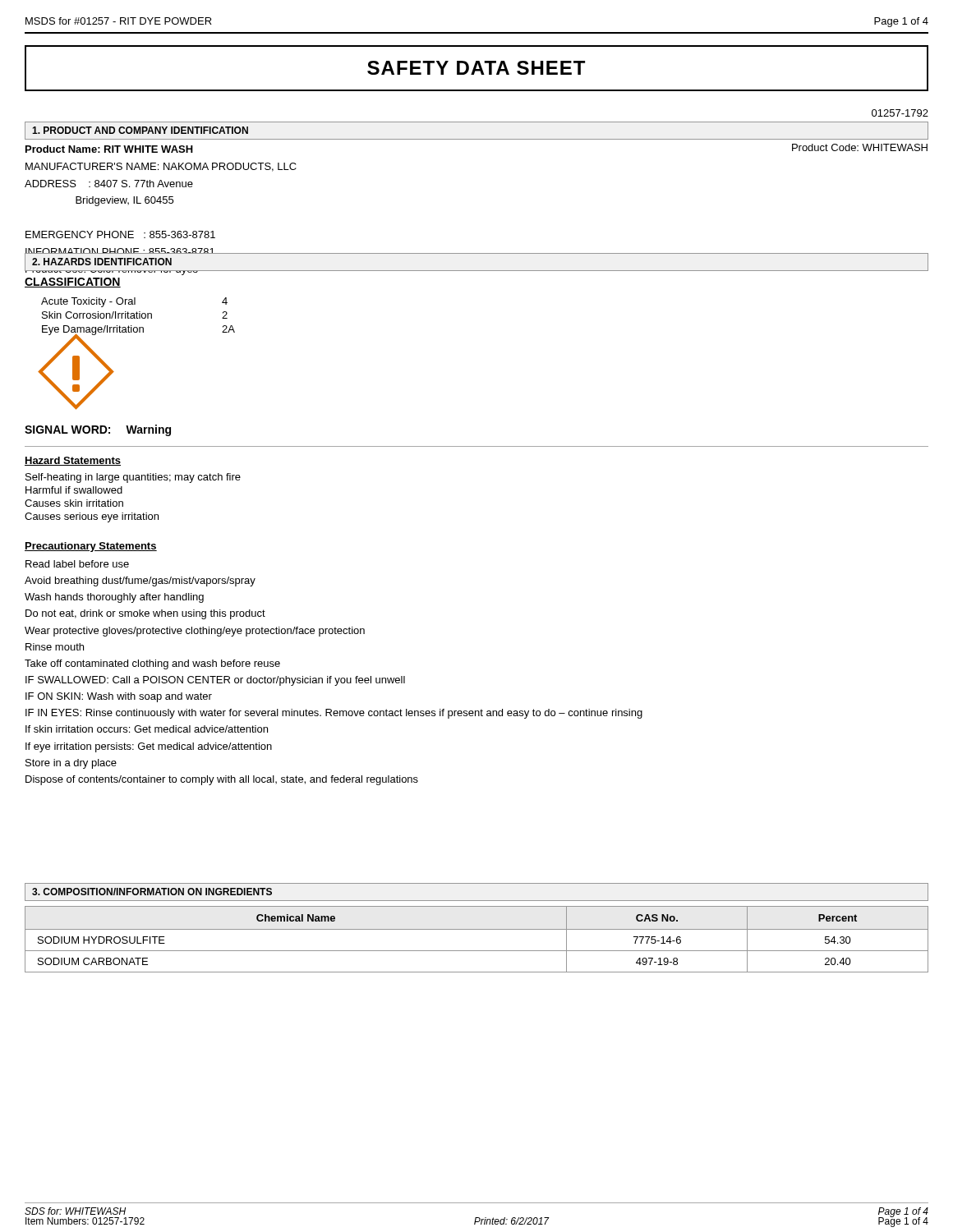The width and height of the screenshot is (953, 1232).
Task: Locate the text "Hazard Statements"
Action: pyautogui.click(x=73, y=460)
